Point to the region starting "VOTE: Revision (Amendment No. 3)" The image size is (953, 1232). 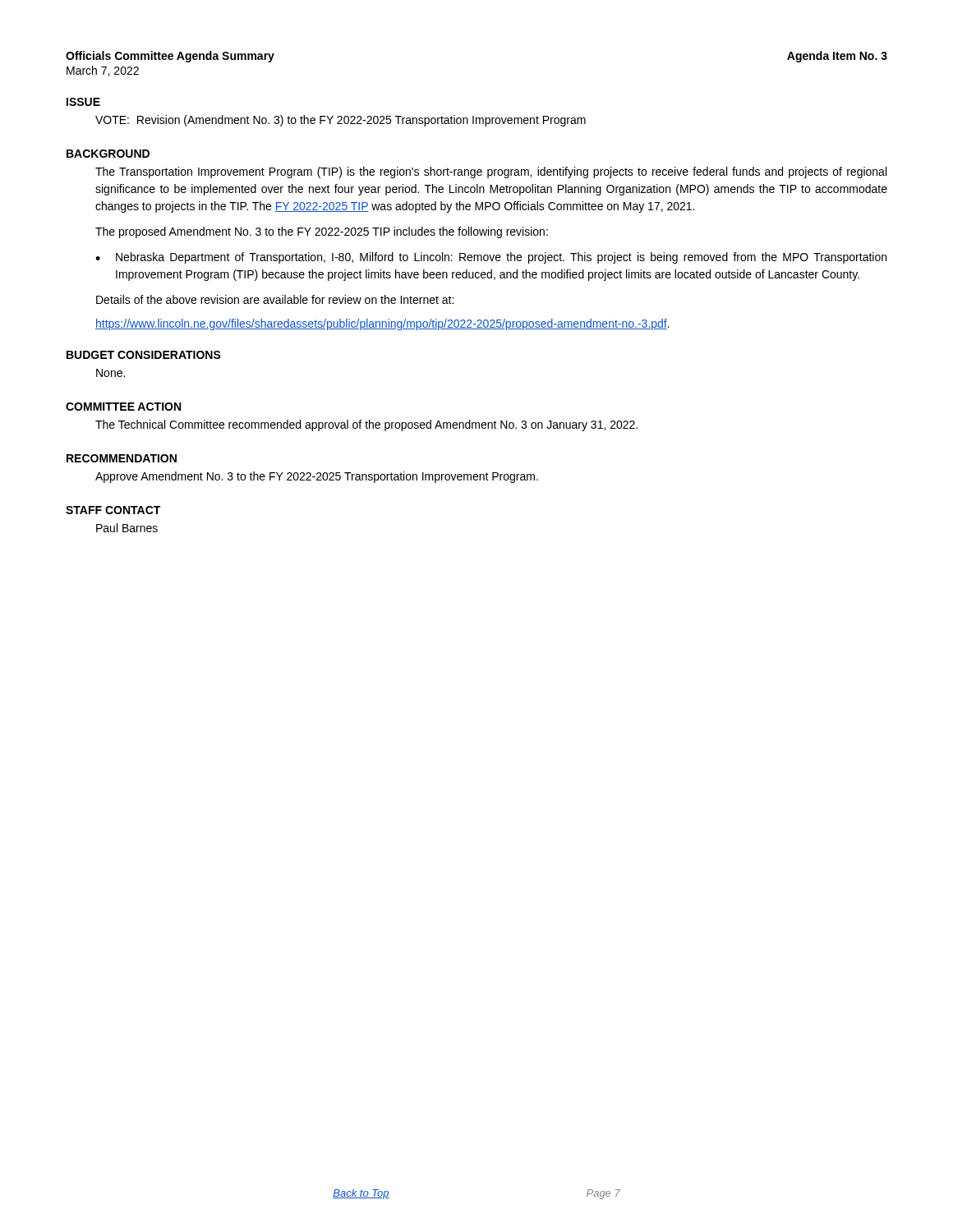(x=341, y=120)
